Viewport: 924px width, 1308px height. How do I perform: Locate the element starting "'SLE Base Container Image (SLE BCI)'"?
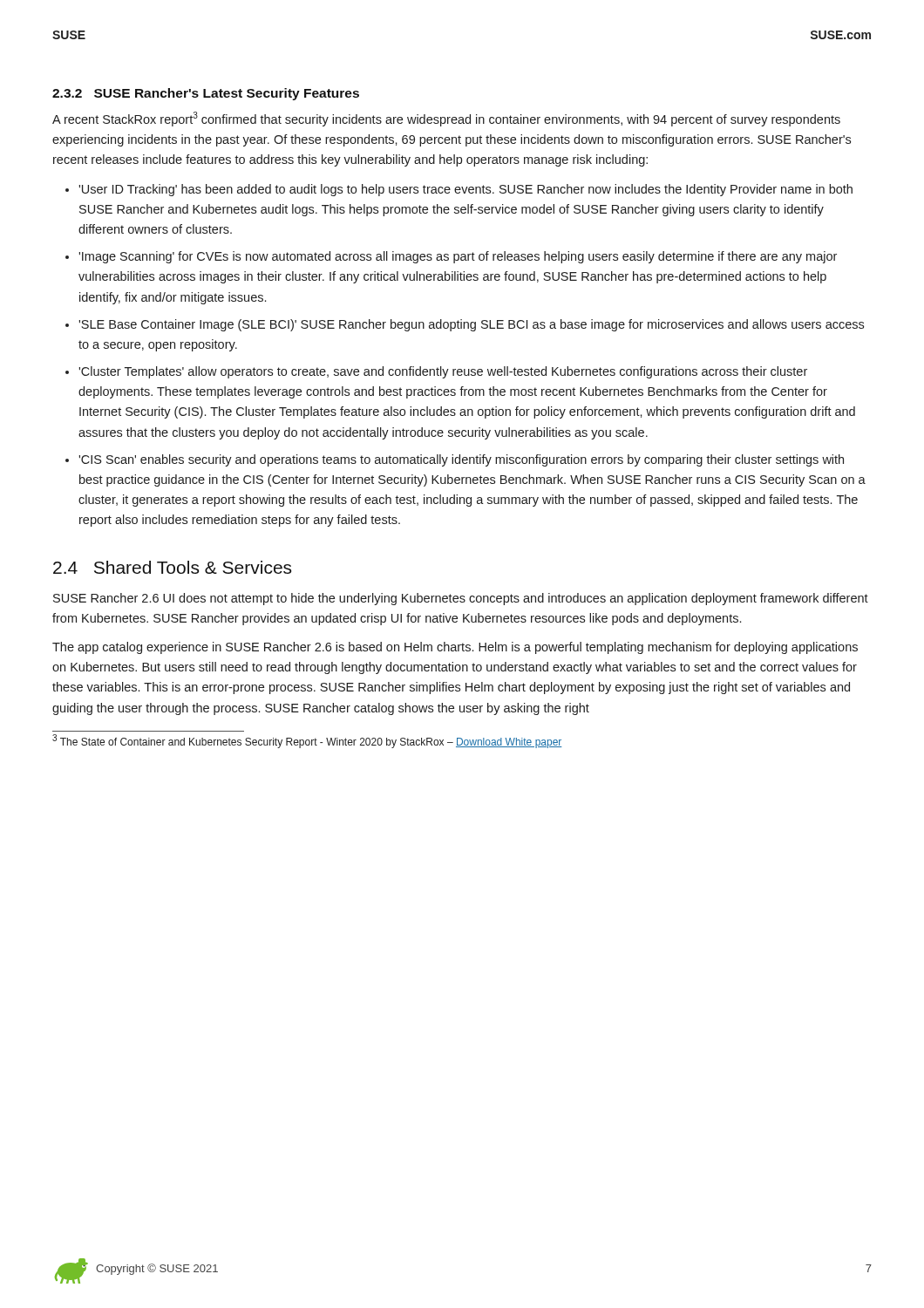pos(471,334)
